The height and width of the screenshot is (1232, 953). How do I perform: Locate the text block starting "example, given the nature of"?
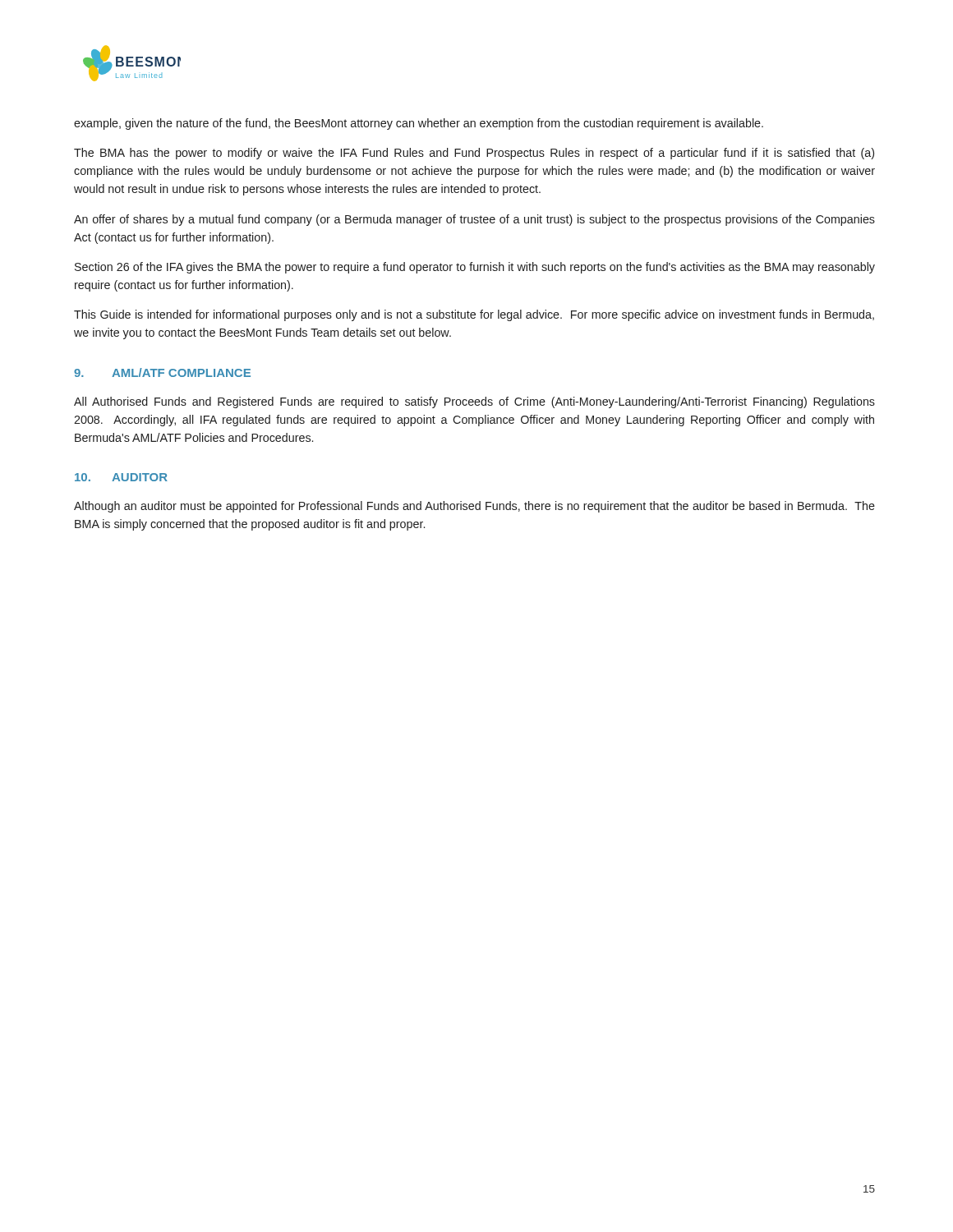(x=419, y=123)
